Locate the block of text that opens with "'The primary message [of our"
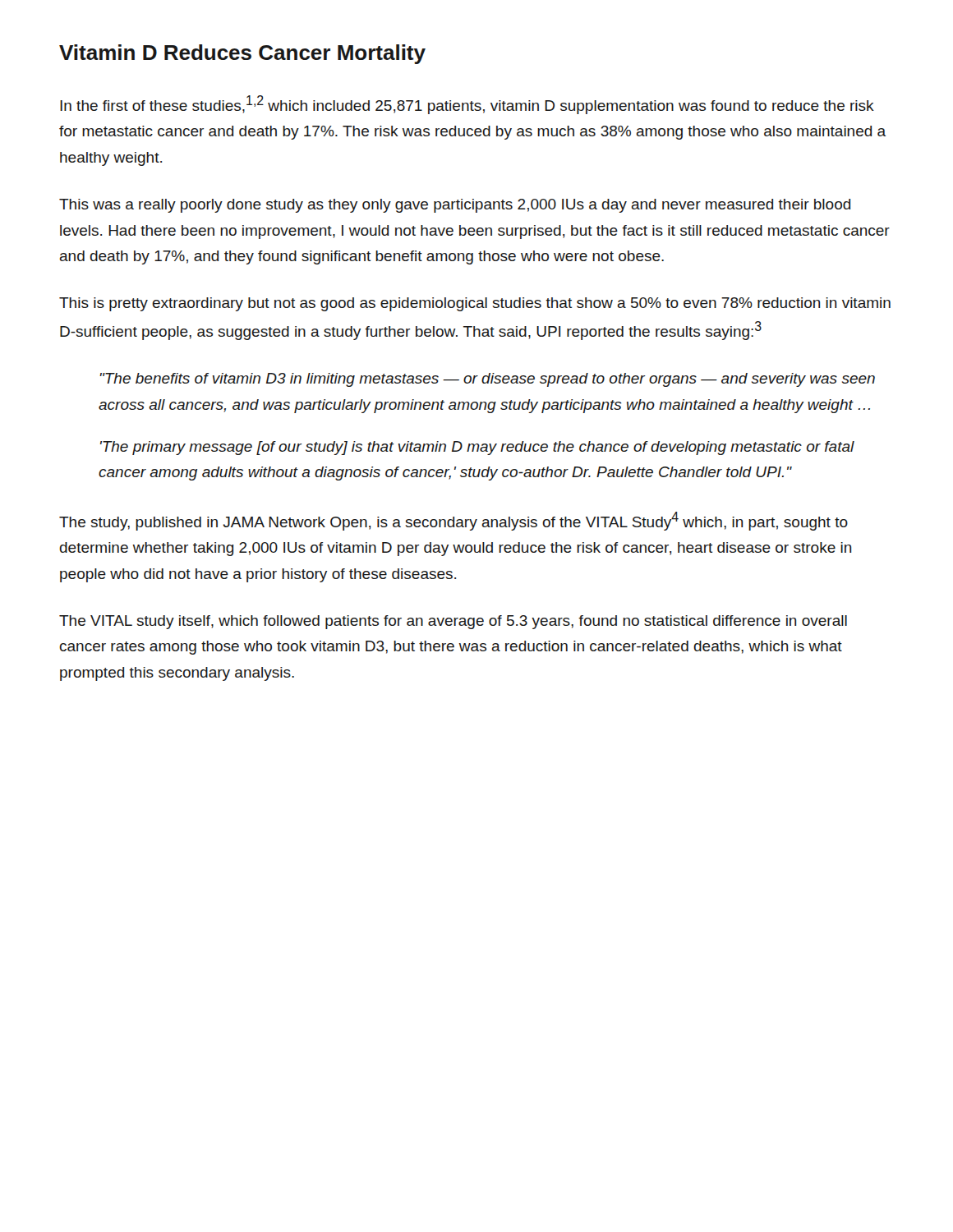 [476, 459]
